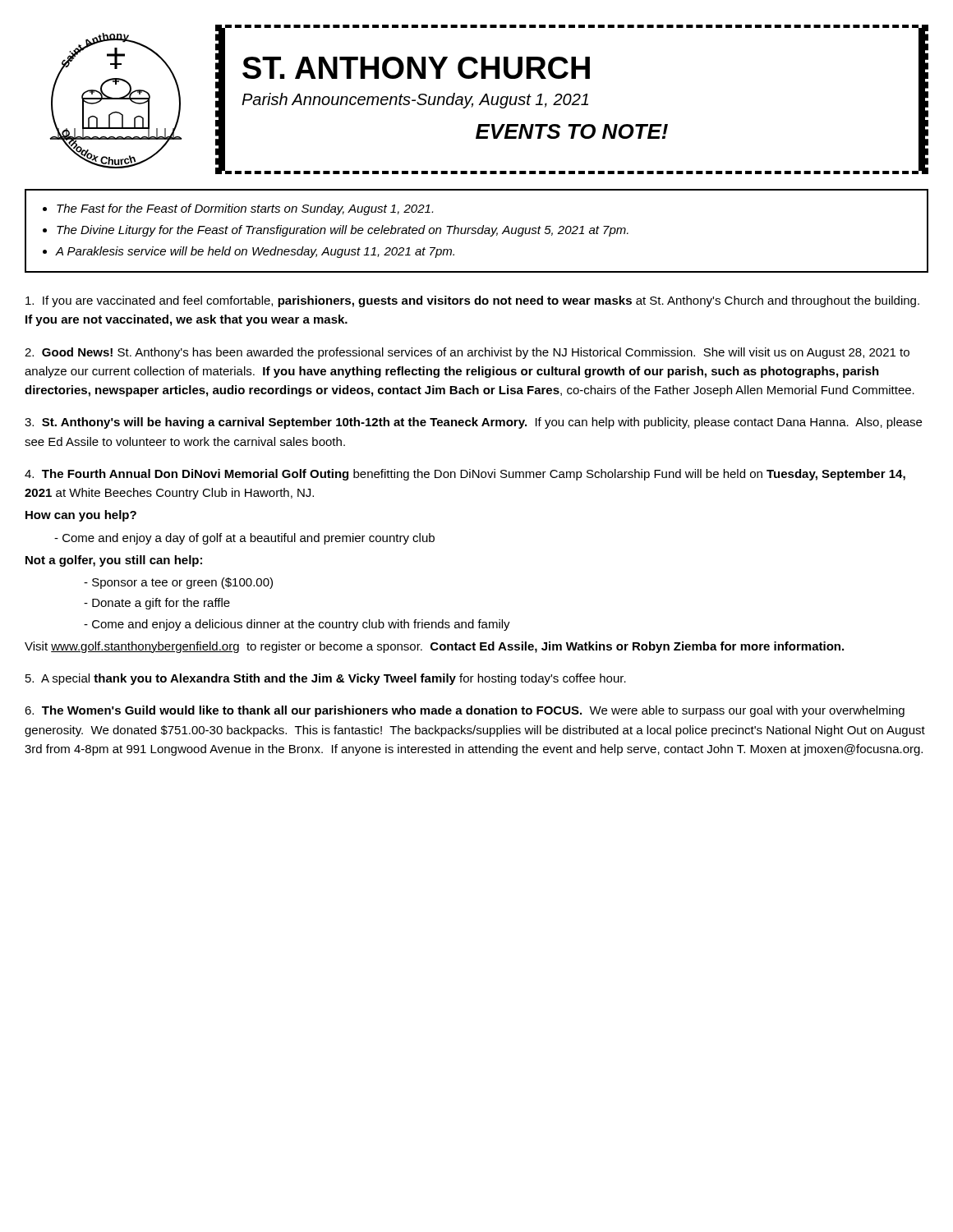Find the region starting "EVENTS TO NOTE!"
Screen dimensions: 1232x953
(x=572, y=131)
